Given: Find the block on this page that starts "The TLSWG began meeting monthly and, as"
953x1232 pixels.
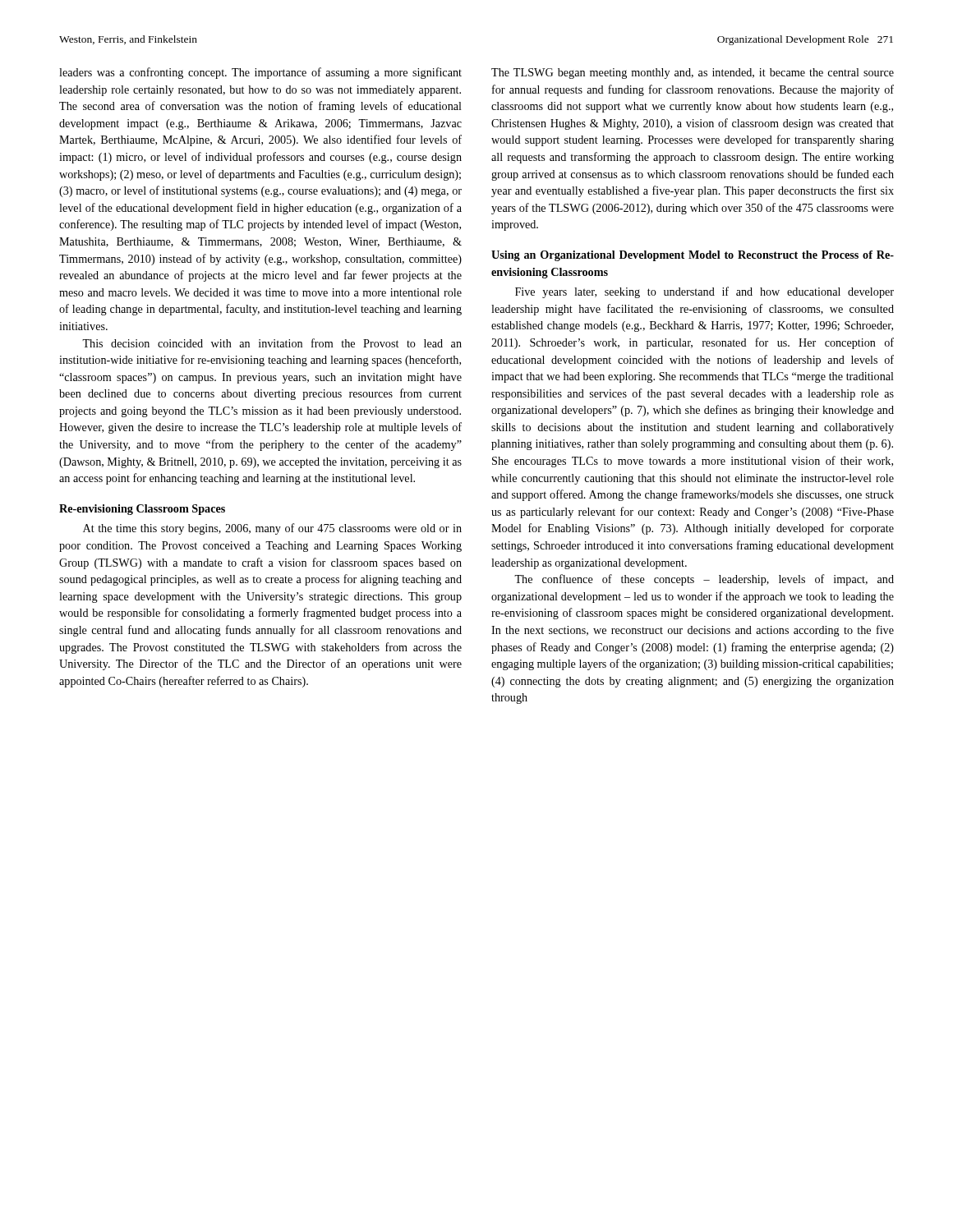Looking at the screenshot, I should click(x=693, y=149).
